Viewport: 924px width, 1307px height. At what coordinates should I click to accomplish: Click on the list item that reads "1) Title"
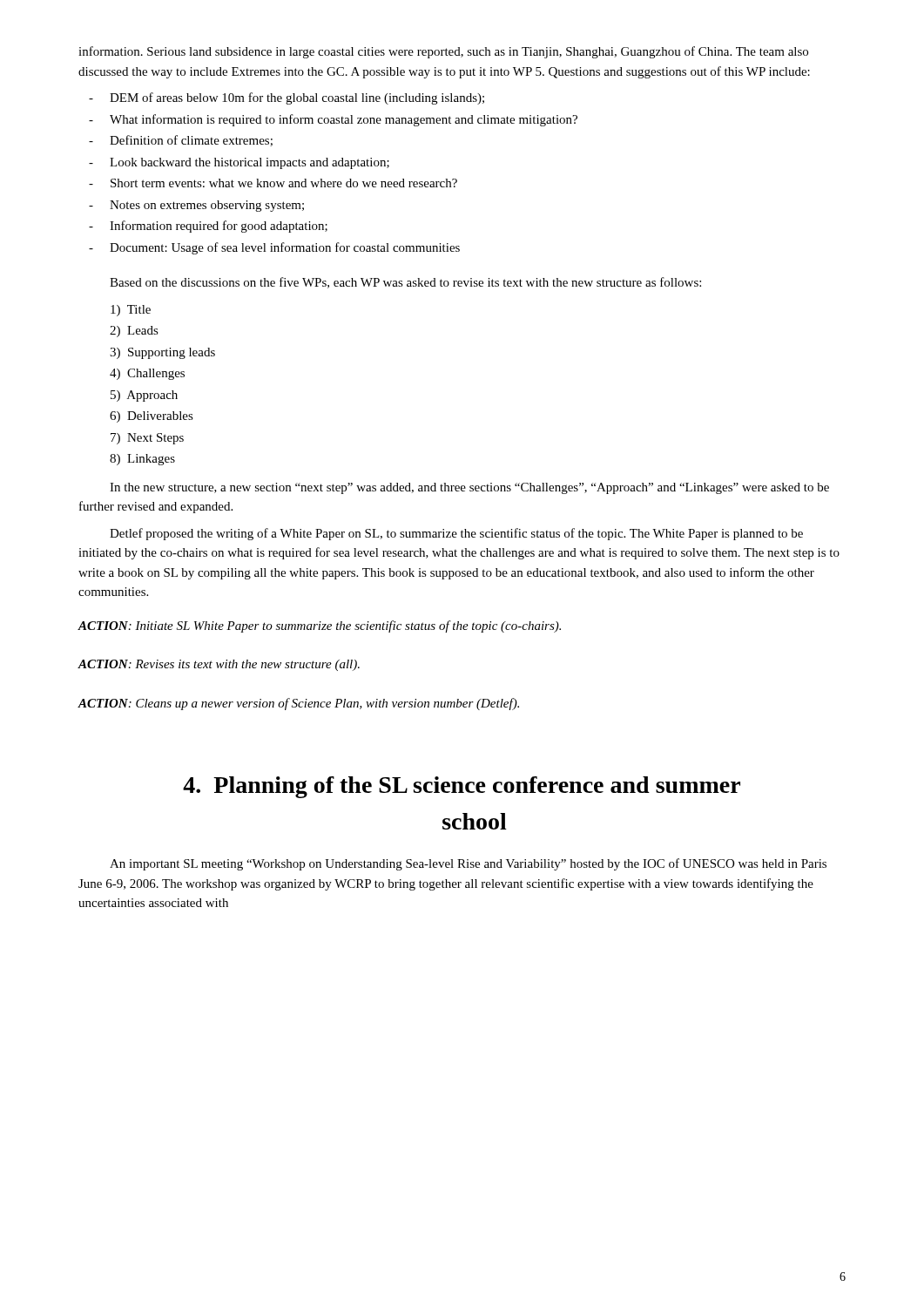click(x=131, y=311)
